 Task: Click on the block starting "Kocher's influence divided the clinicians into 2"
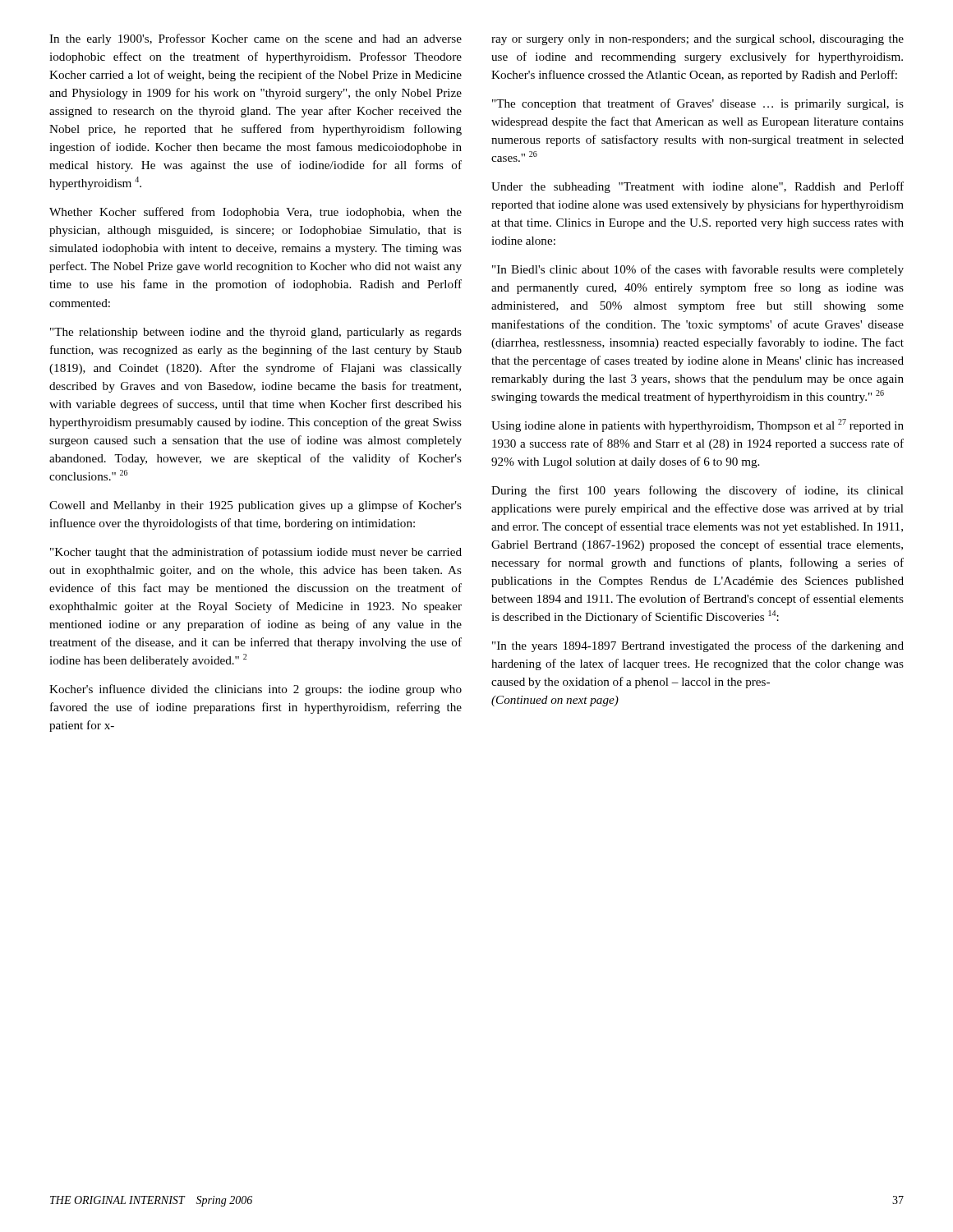pyautogui.click(x=255, y=707)
